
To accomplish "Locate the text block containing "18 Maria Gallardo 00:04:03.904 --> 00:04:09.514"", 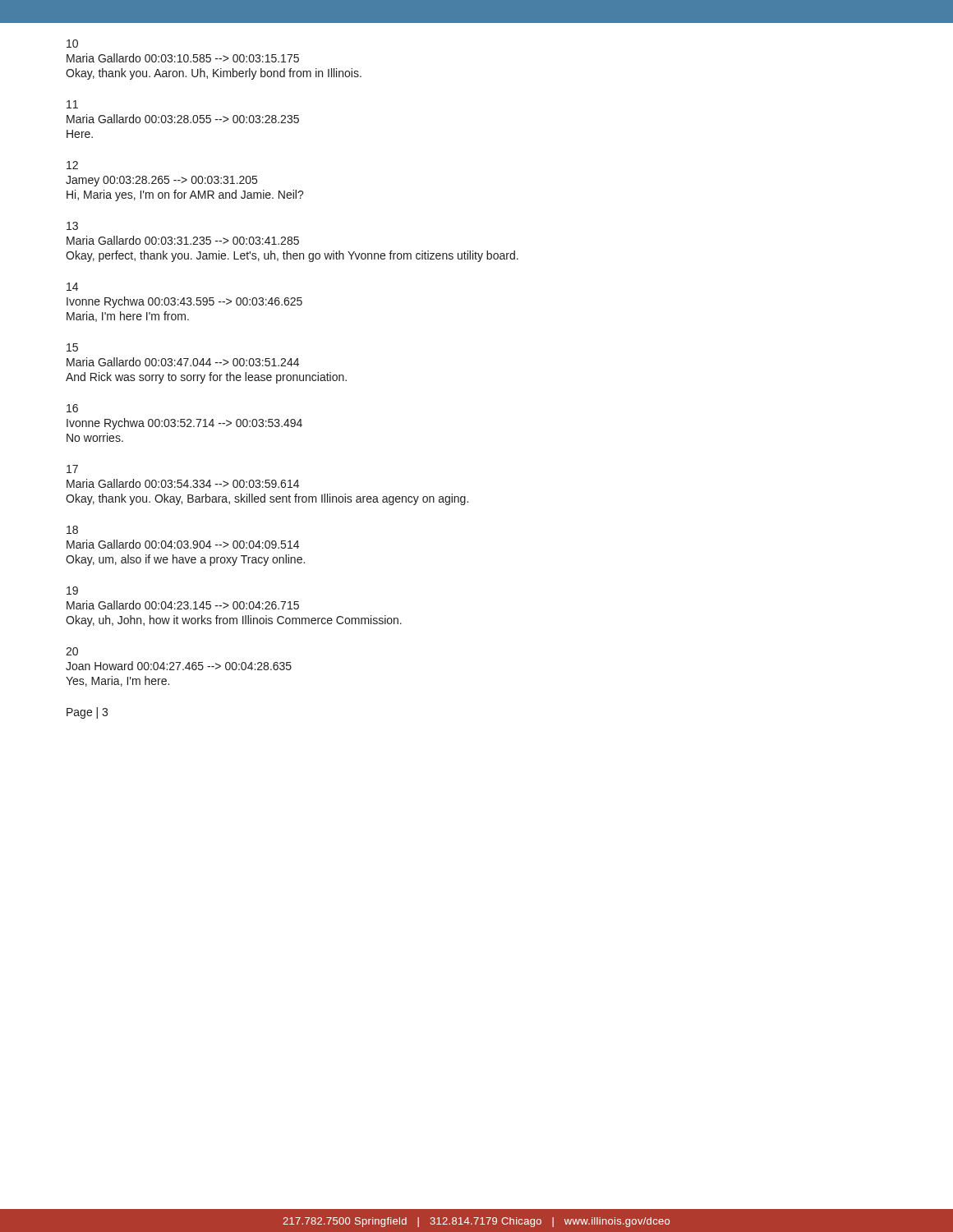I will click(x=72, y=530).
